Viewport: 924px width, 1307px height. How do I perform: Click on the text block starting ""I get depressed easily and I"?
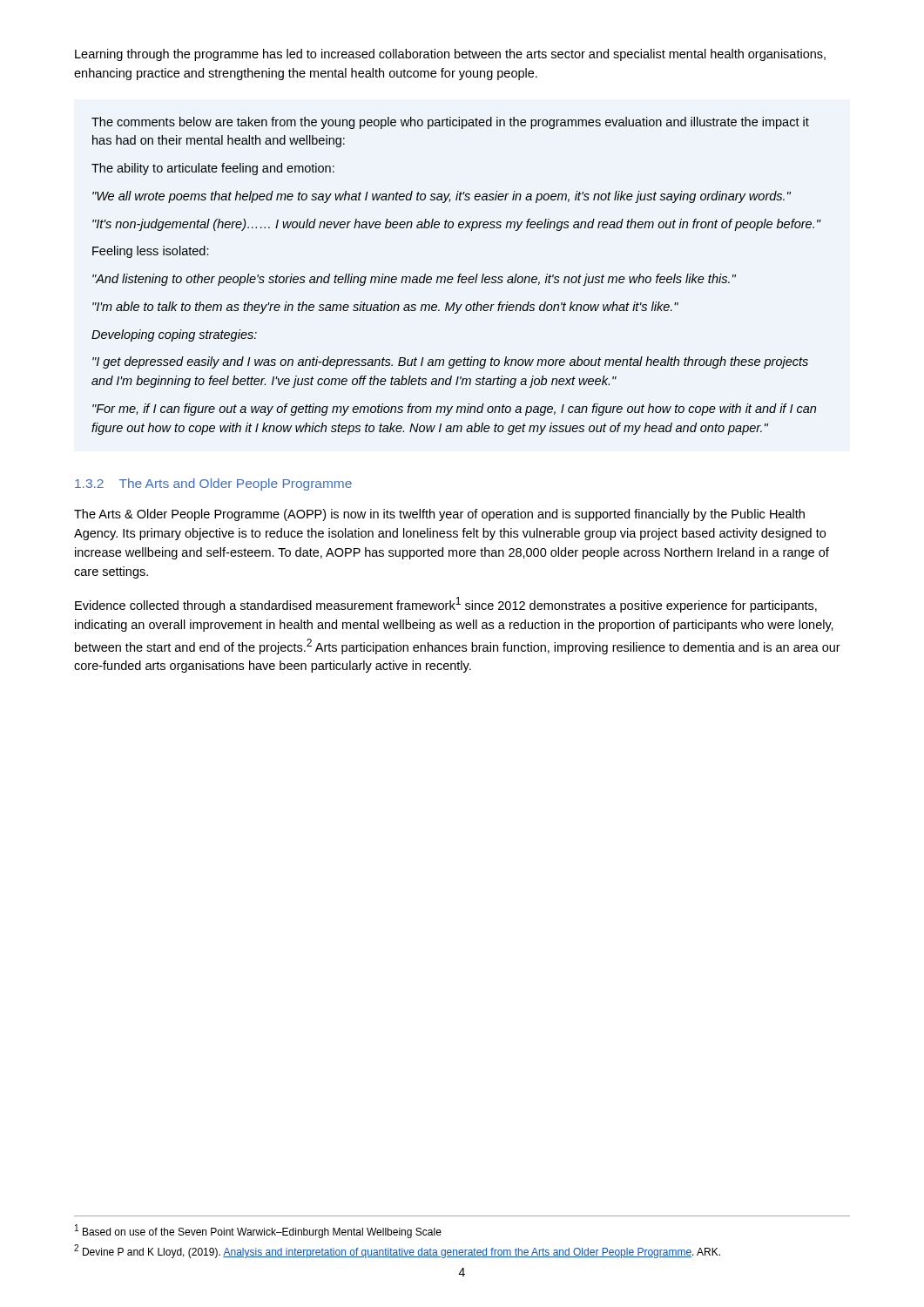450,371
